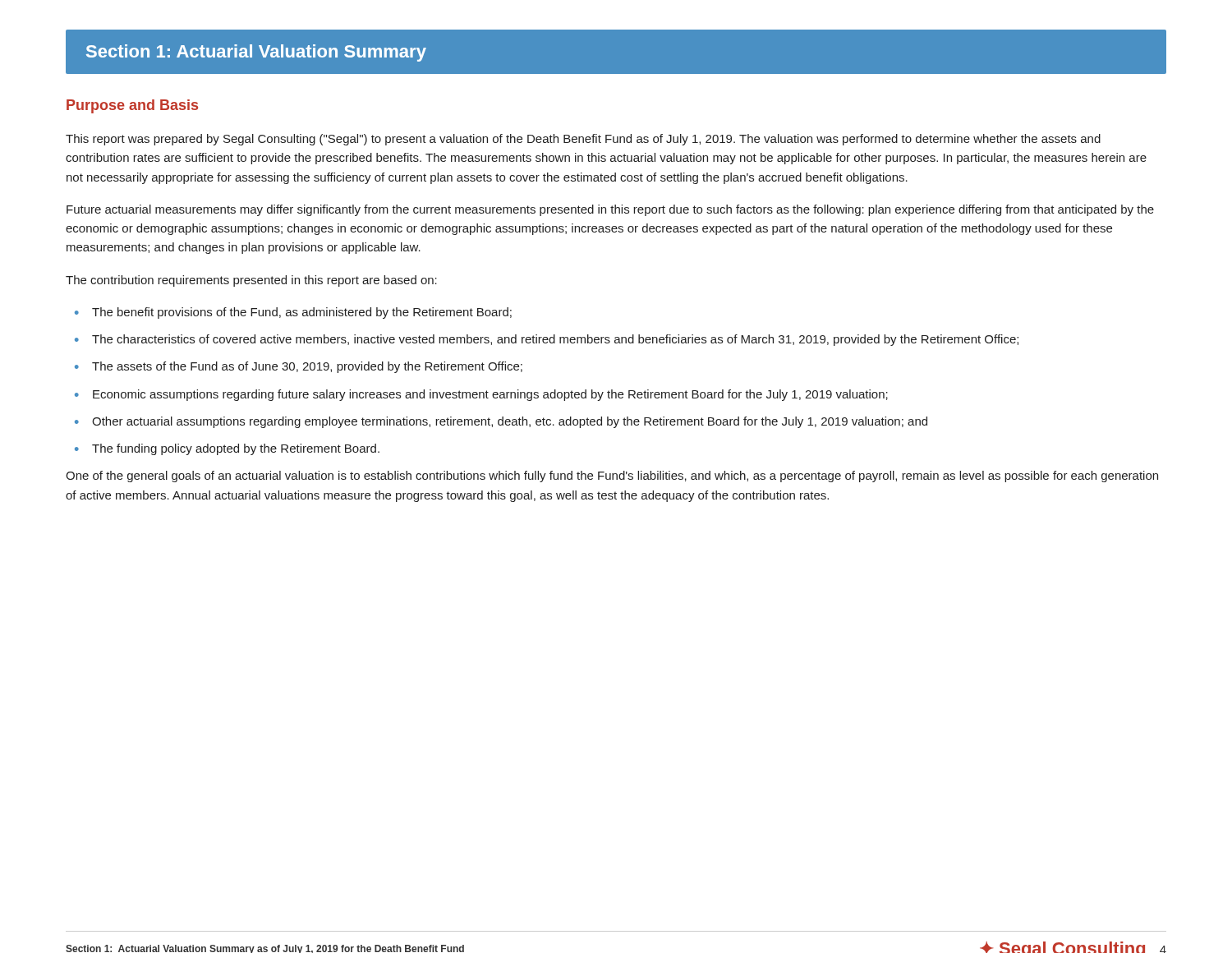Click on the text block that reads "One of the general goals"
The height and width of the screenshot is (953, 1232).
click(x=612, y=485)
